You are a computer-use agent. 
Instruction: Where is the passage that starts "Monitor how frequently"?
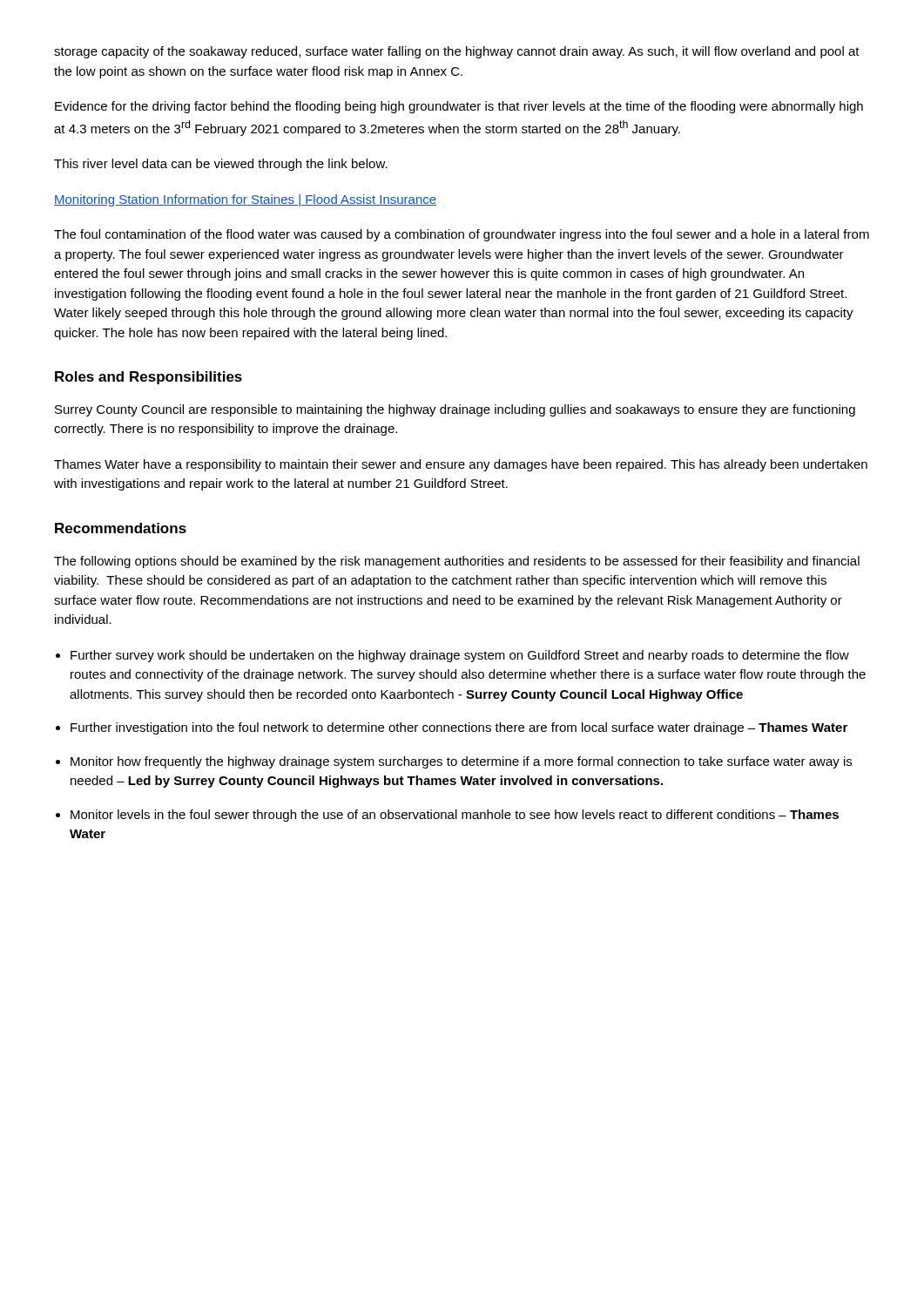(x=461, y=771)
